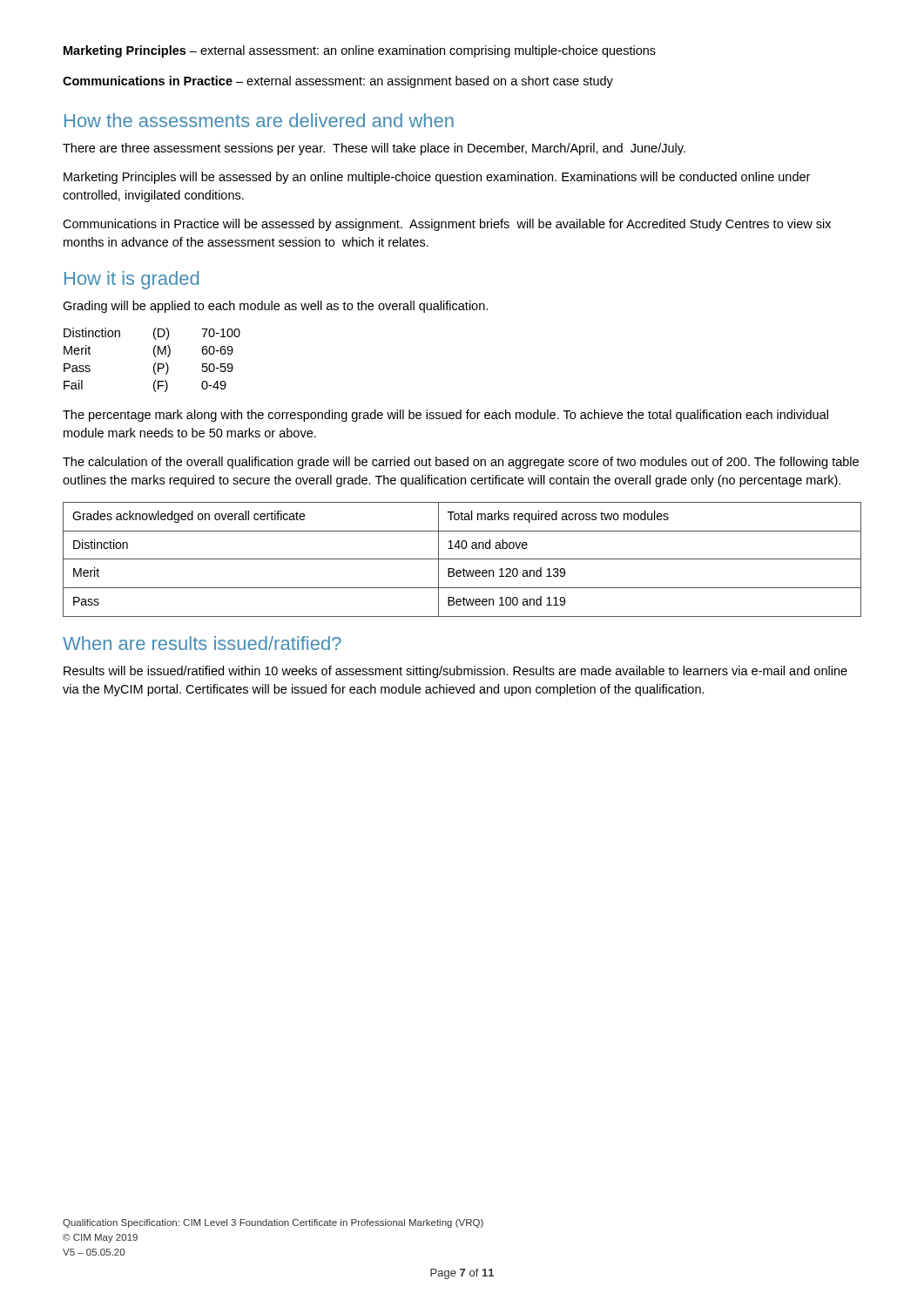Viewport: 924px width, 1307px height.
Task: Select the text block containing "There are three assessment sessions per year. These"
Action: pos(374,148)
